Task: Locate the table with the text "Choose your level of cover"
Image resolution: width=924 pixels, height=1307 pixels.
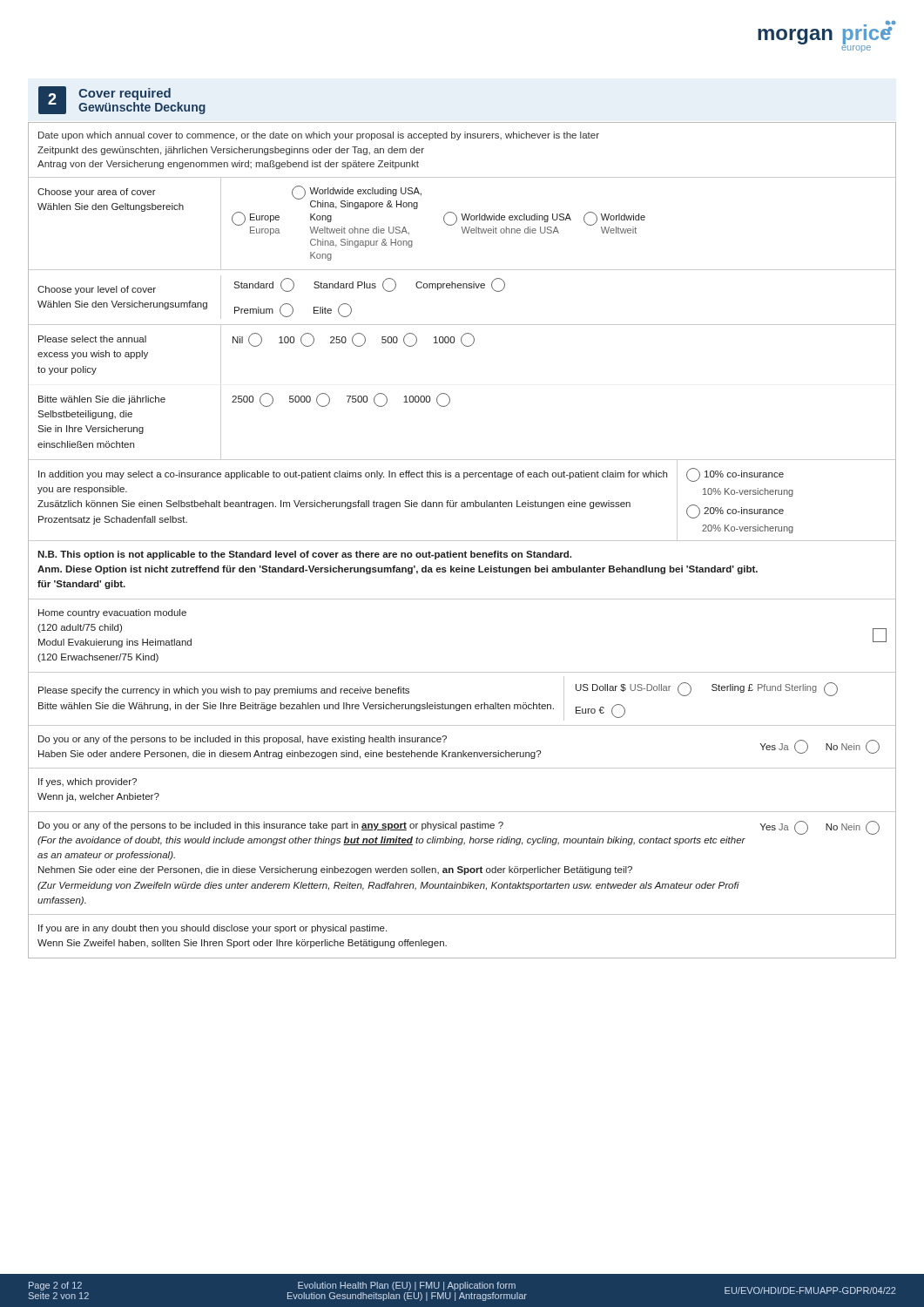Action: point(462,298)
